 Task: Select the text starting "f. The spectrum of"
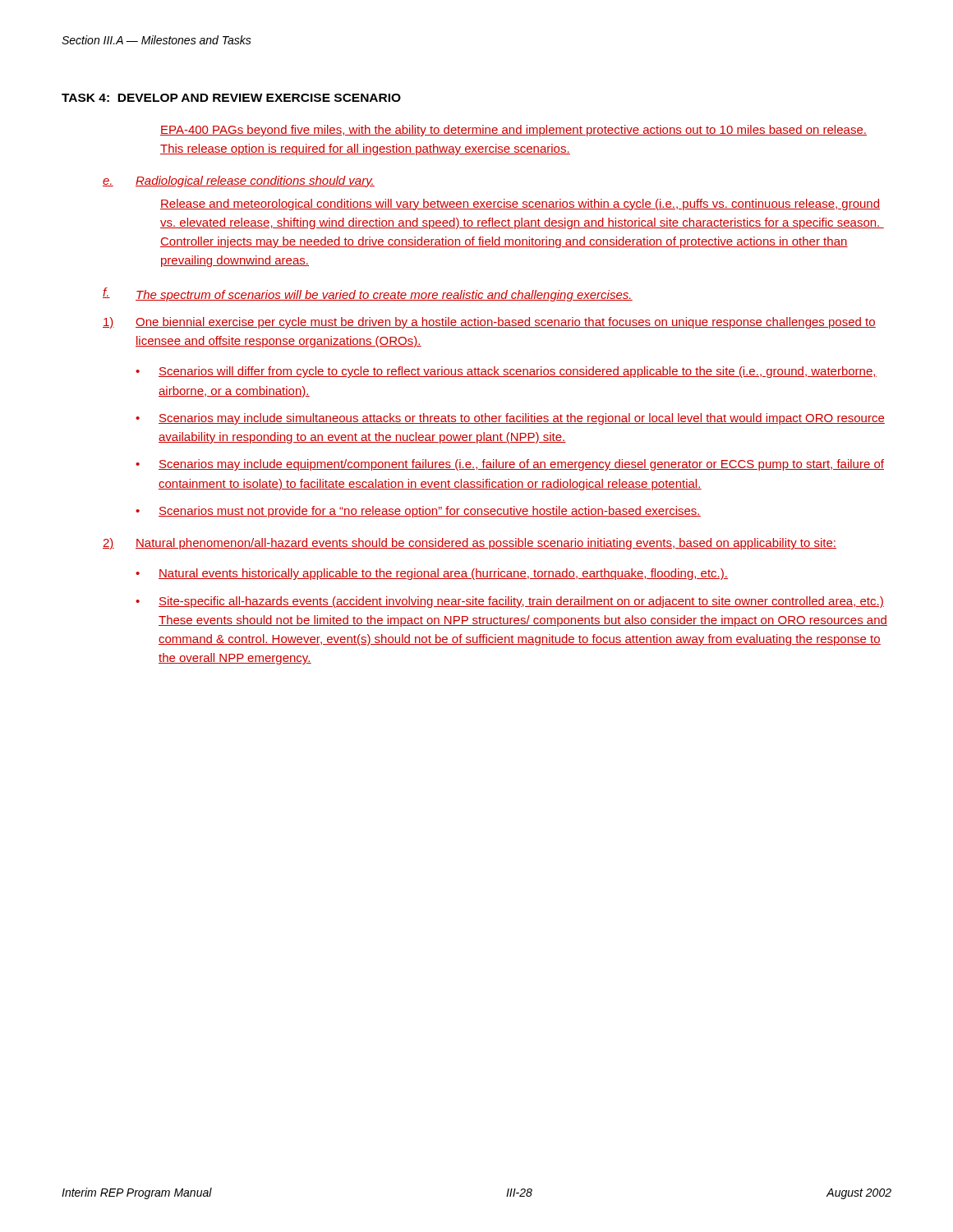(x=367, y=294)
